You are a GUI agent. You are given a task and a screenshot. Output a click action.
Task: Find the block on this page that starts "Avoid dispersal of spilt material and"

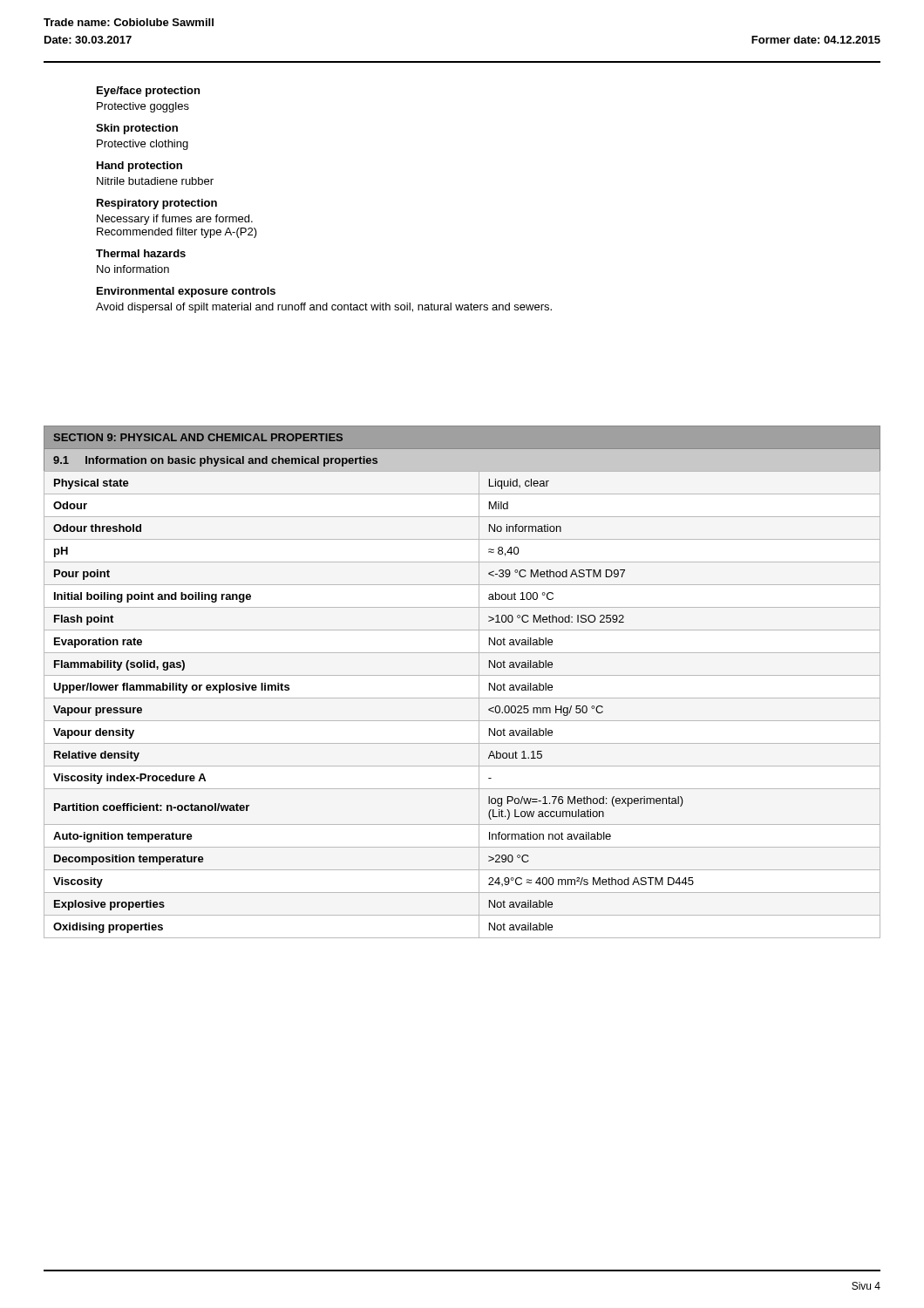(x=324, y=306)
